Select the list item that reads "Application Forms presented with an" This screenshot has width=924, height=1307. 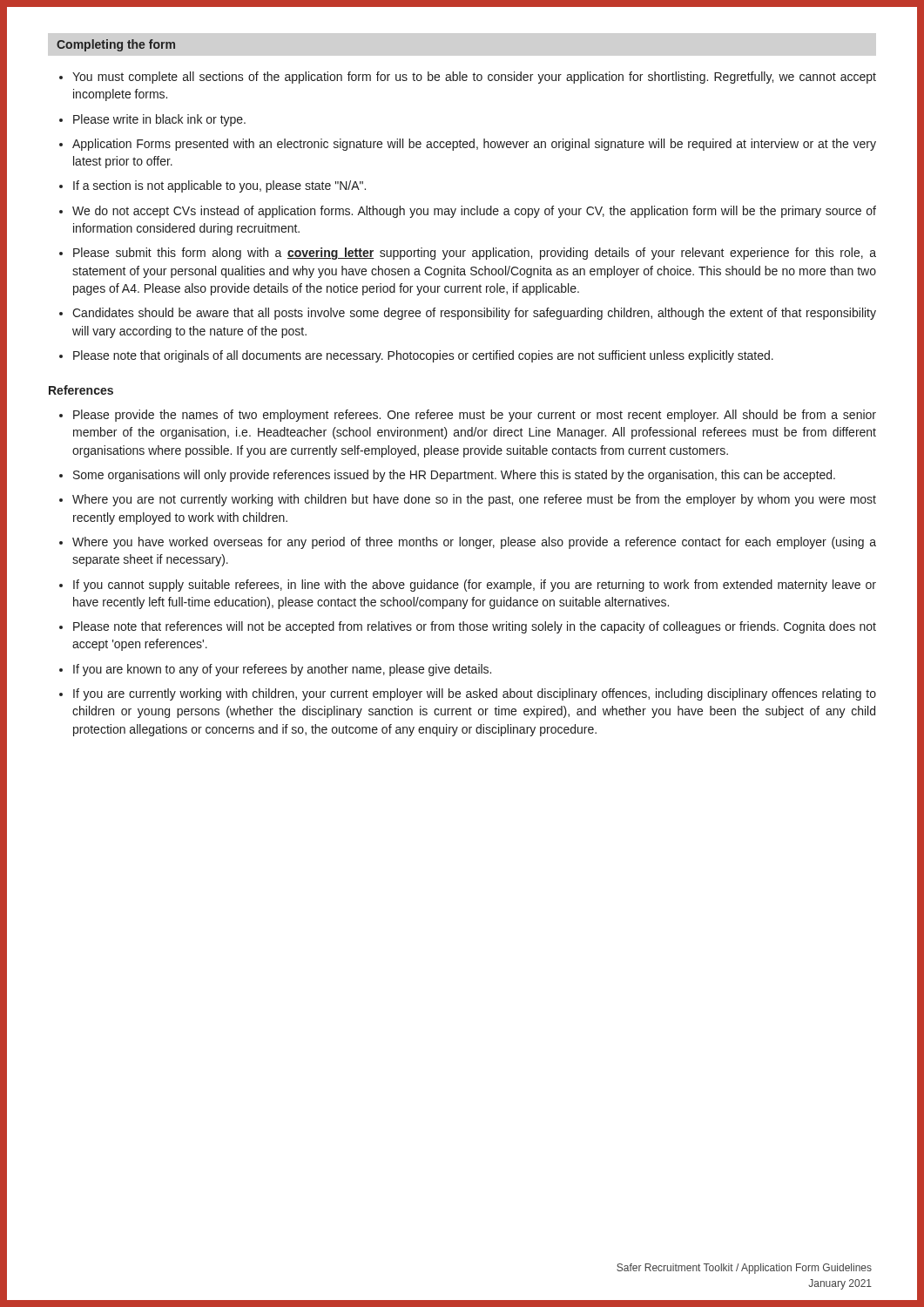pyautogui.click(x=474, y=153)
